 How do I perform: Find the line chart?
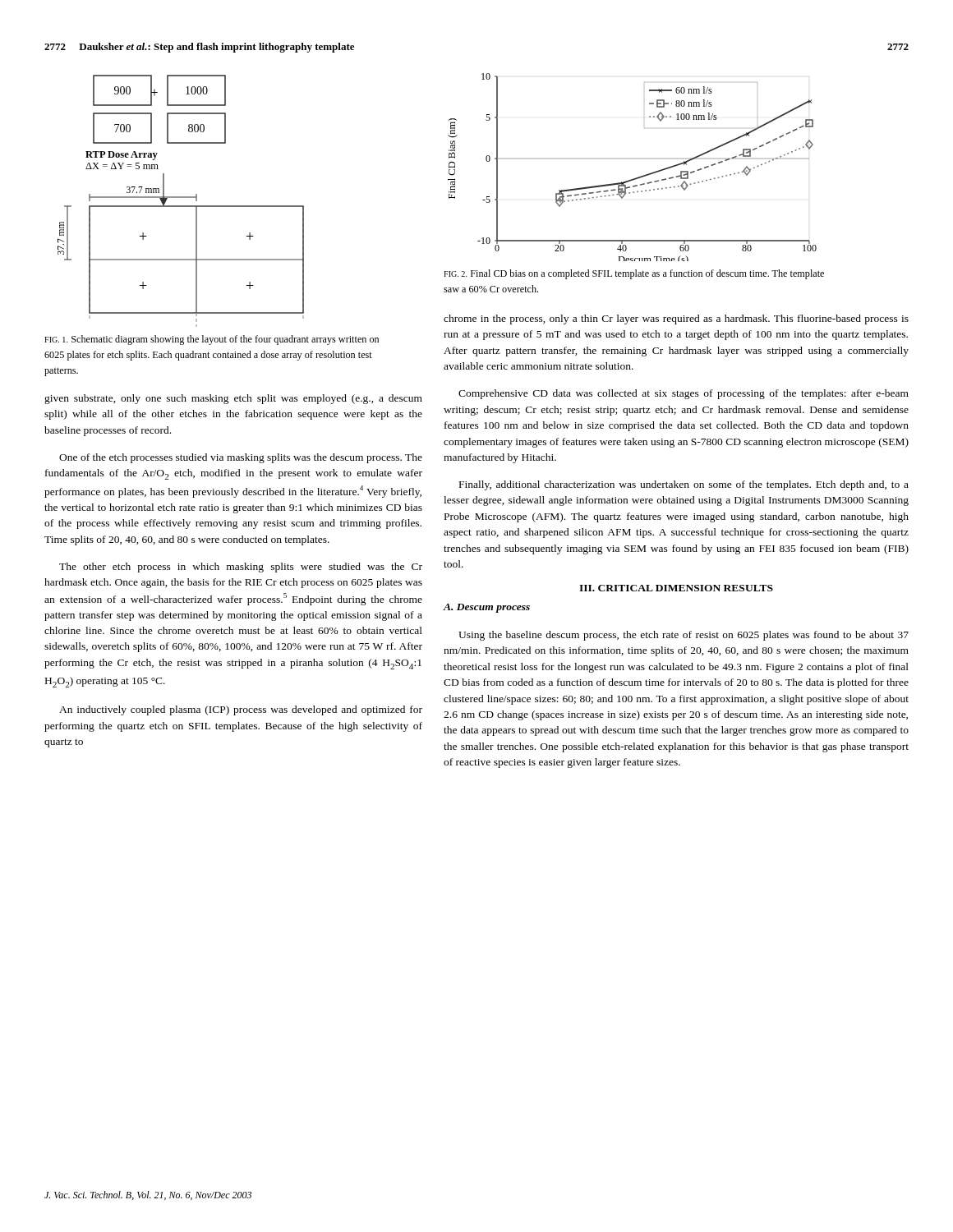[645, 163]
